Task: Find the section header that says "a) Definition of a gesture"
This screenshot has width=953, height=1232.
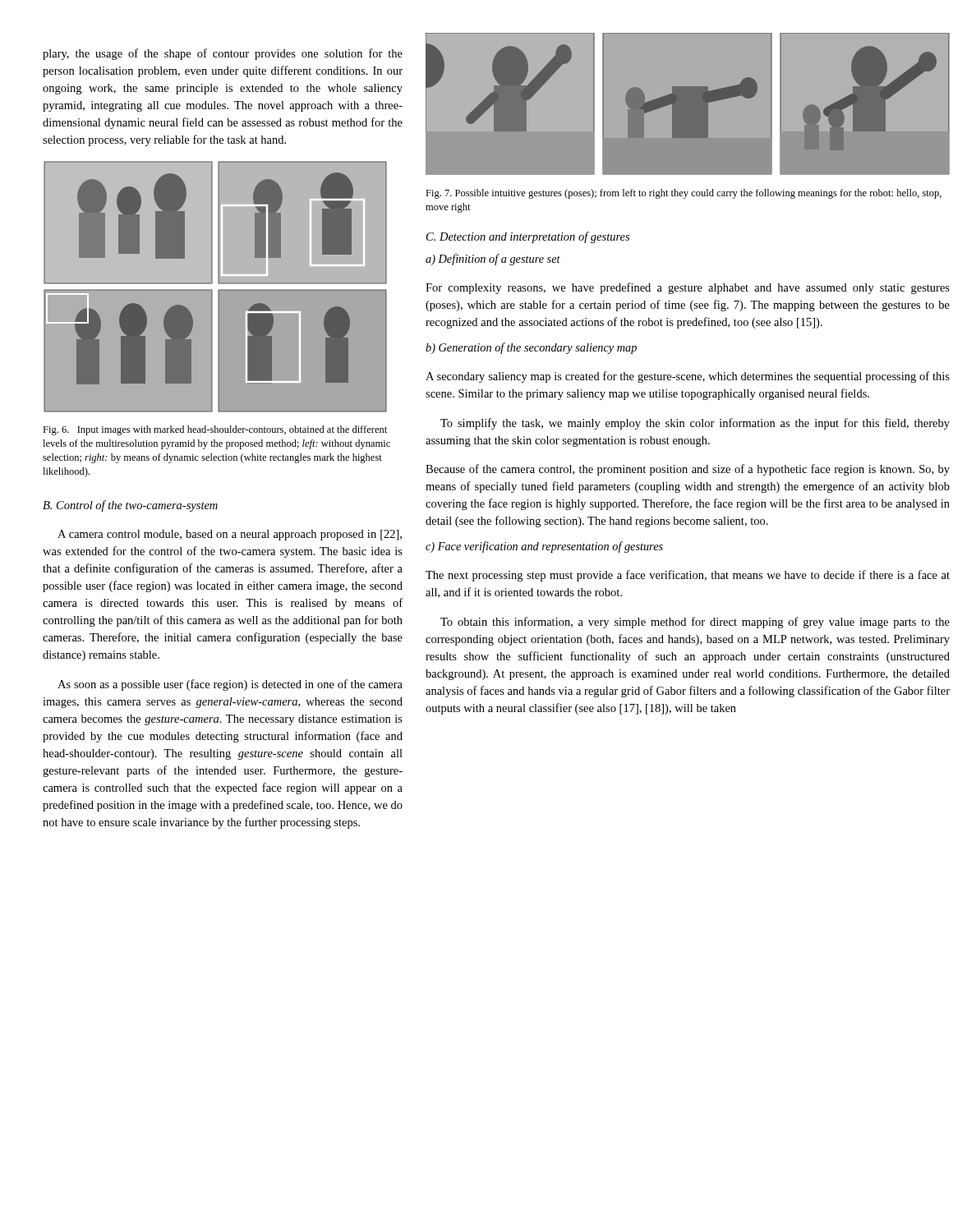Action: [x=493, y=258]
